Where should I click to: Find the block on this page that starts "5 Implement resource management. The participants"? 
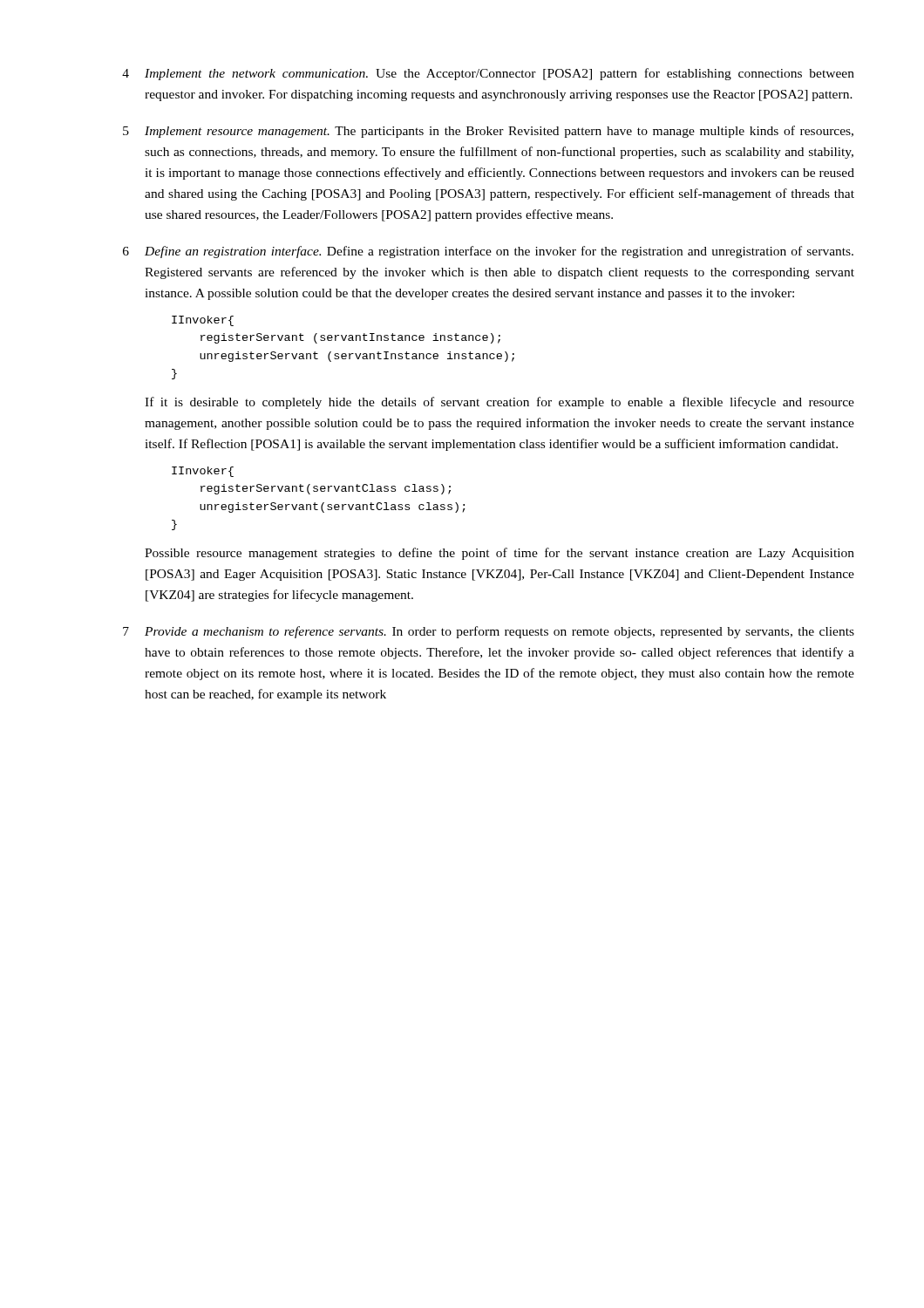(471, 173)
